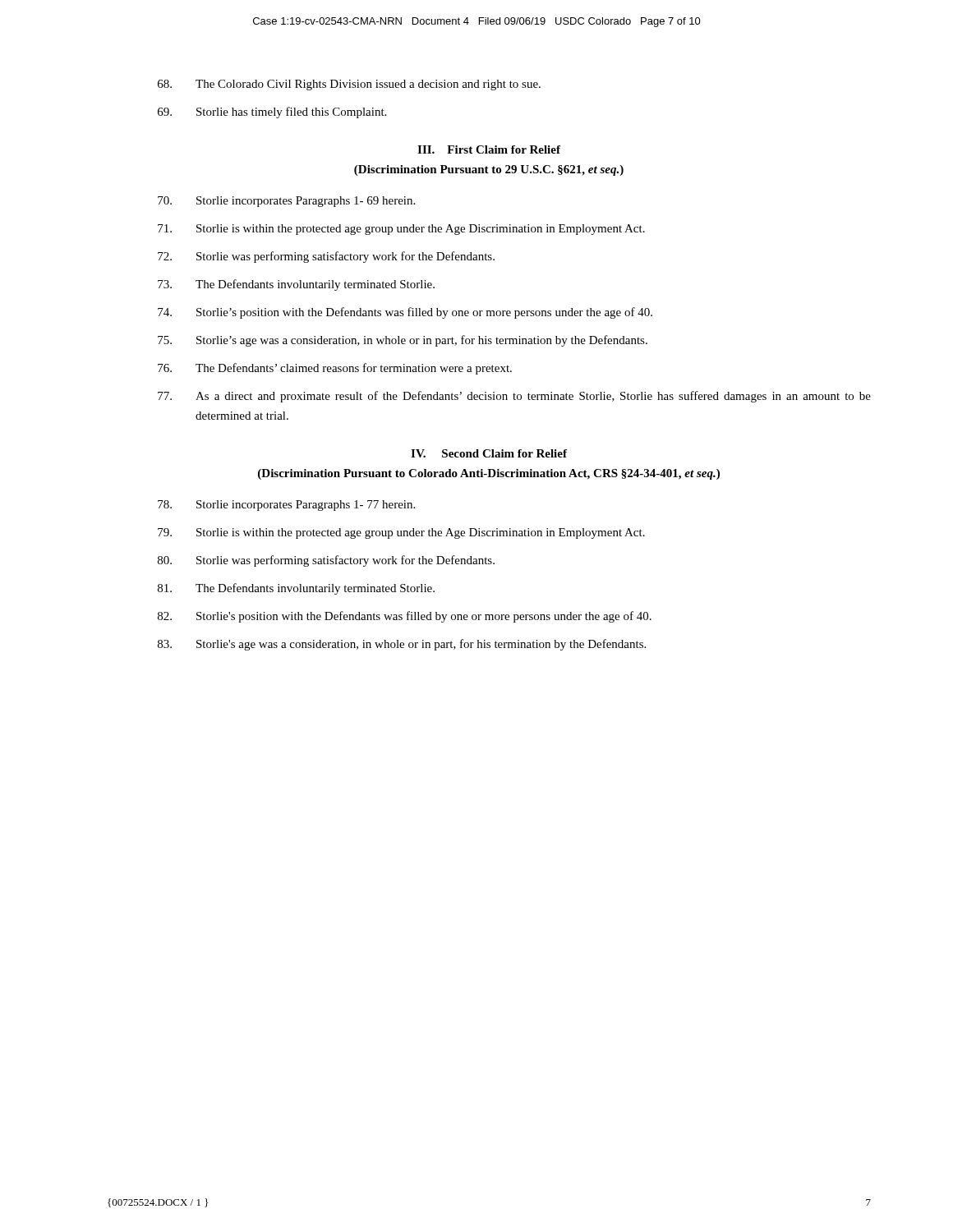Viewport: 953px width, 1232px height.
Task: Find the block on this page that starts "69. Storlie has timely"
Action: [272, 113]
